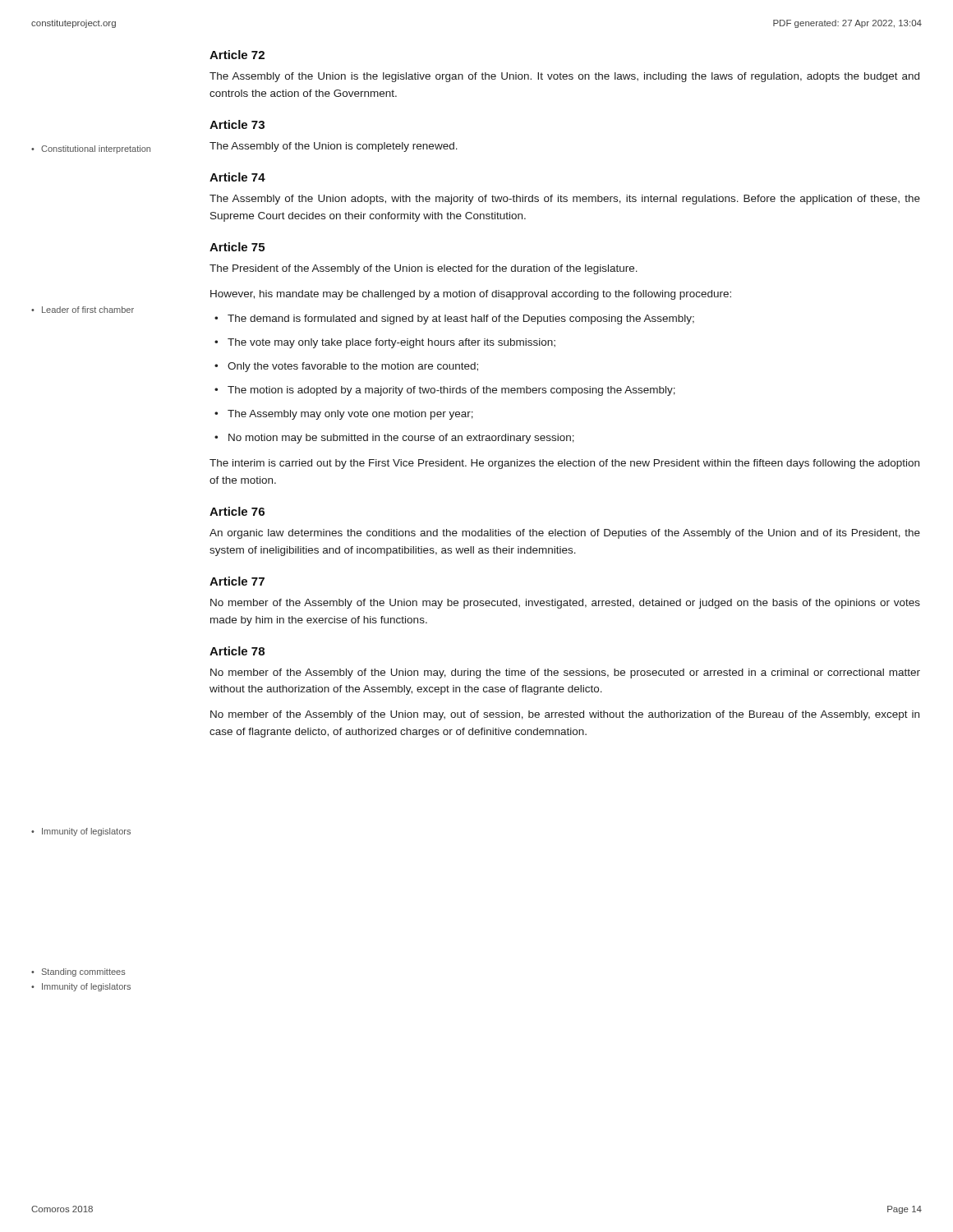Click on the list item containing "The vote may only"
This screenshot has height=1232, width=953.
click(392, 342)
